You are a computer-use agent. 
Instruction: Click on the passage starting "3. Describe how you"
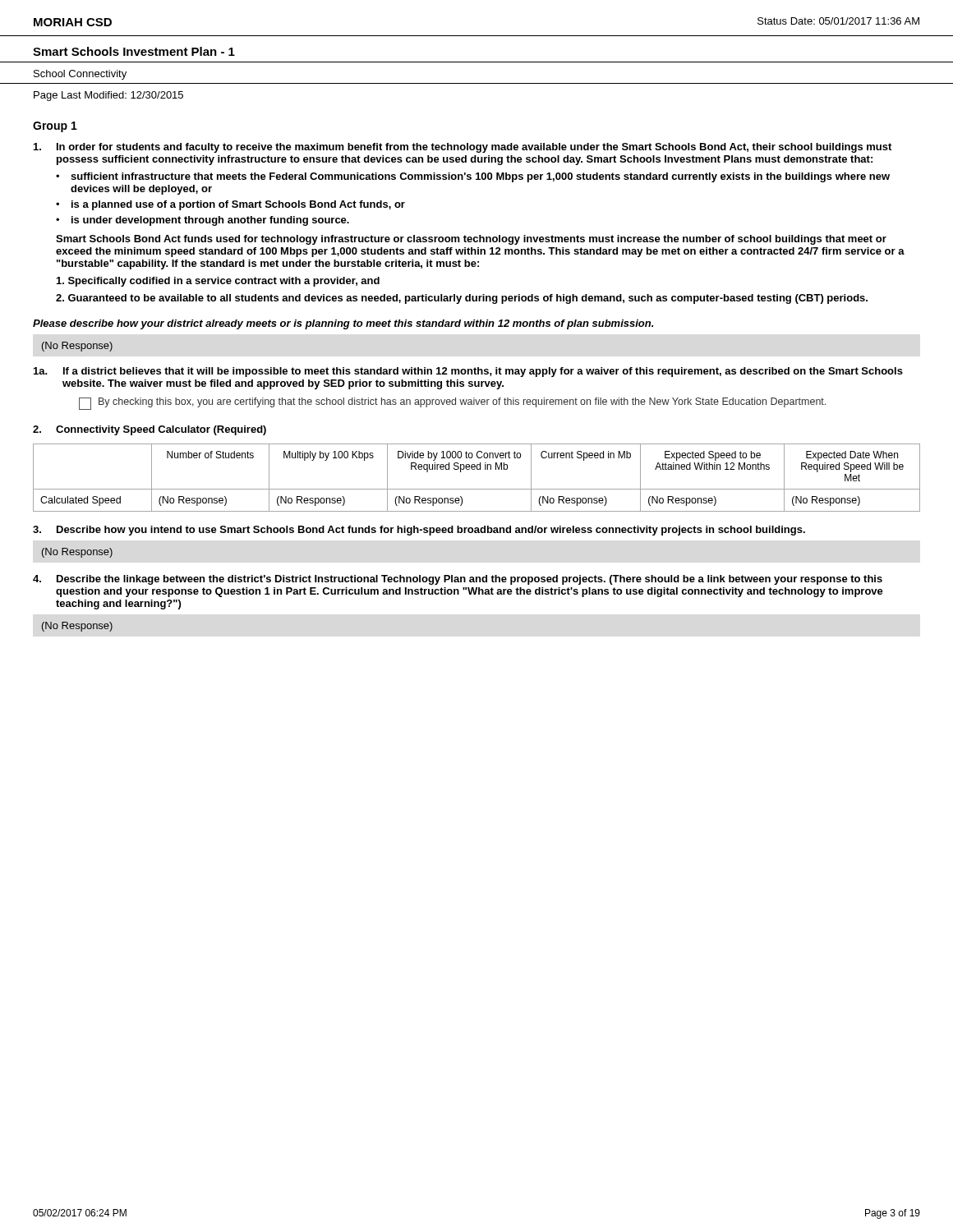476,529
